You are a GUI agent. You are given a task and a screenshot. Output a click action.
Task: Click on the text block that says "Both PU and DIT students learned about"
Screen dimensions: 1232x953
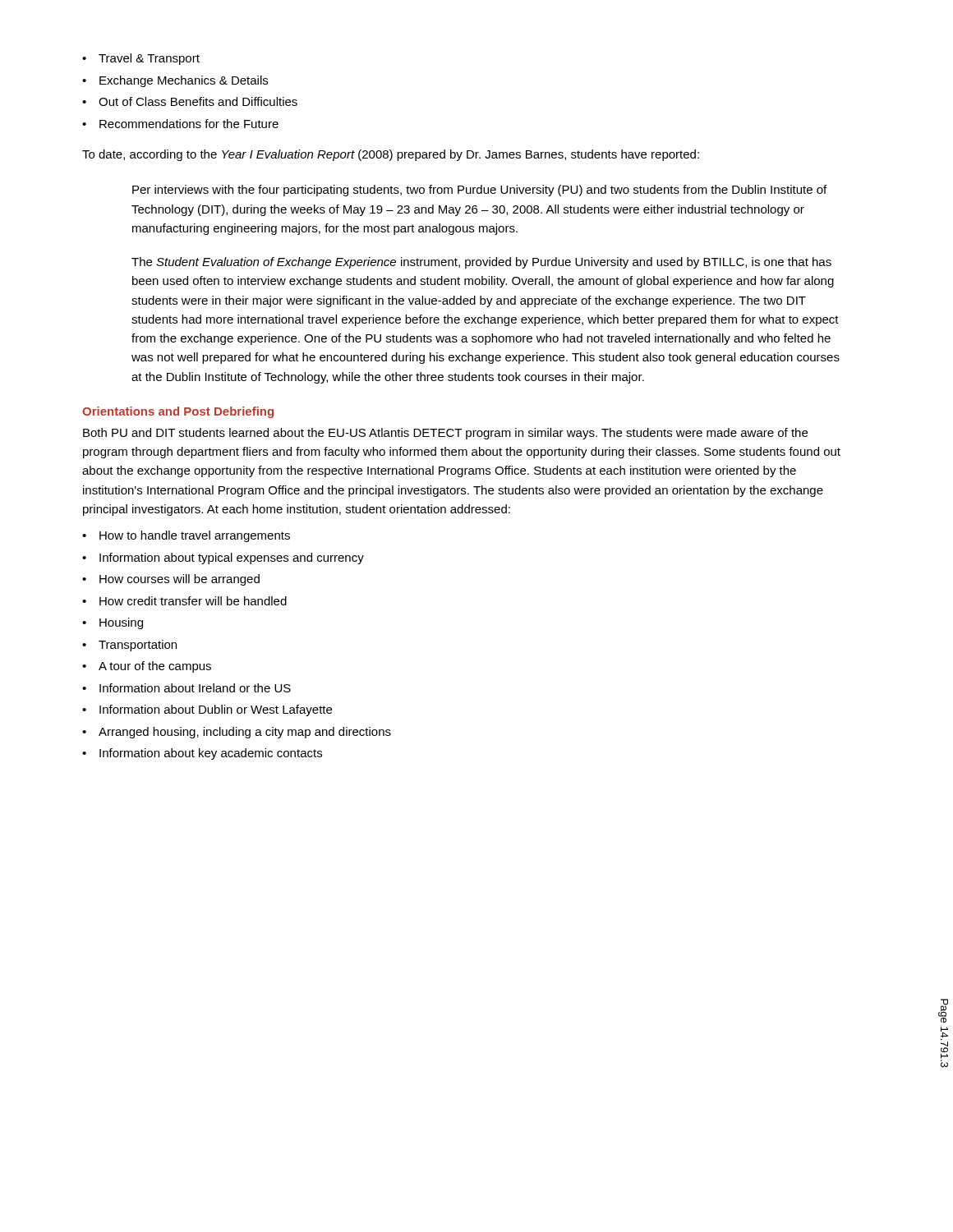click(461, 470)
